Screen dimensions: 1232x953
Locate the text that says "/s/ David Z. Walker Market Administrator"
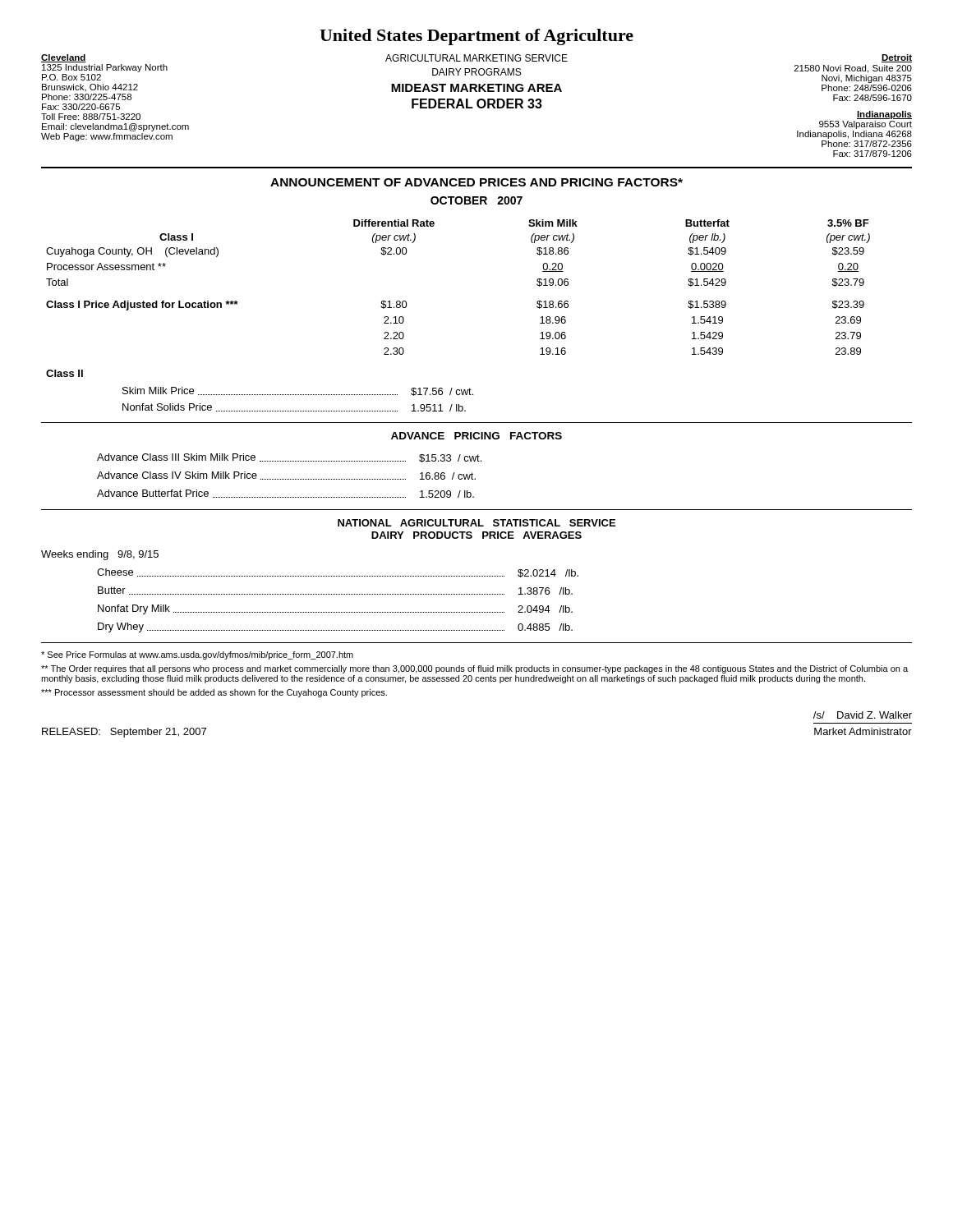(863, 723)
